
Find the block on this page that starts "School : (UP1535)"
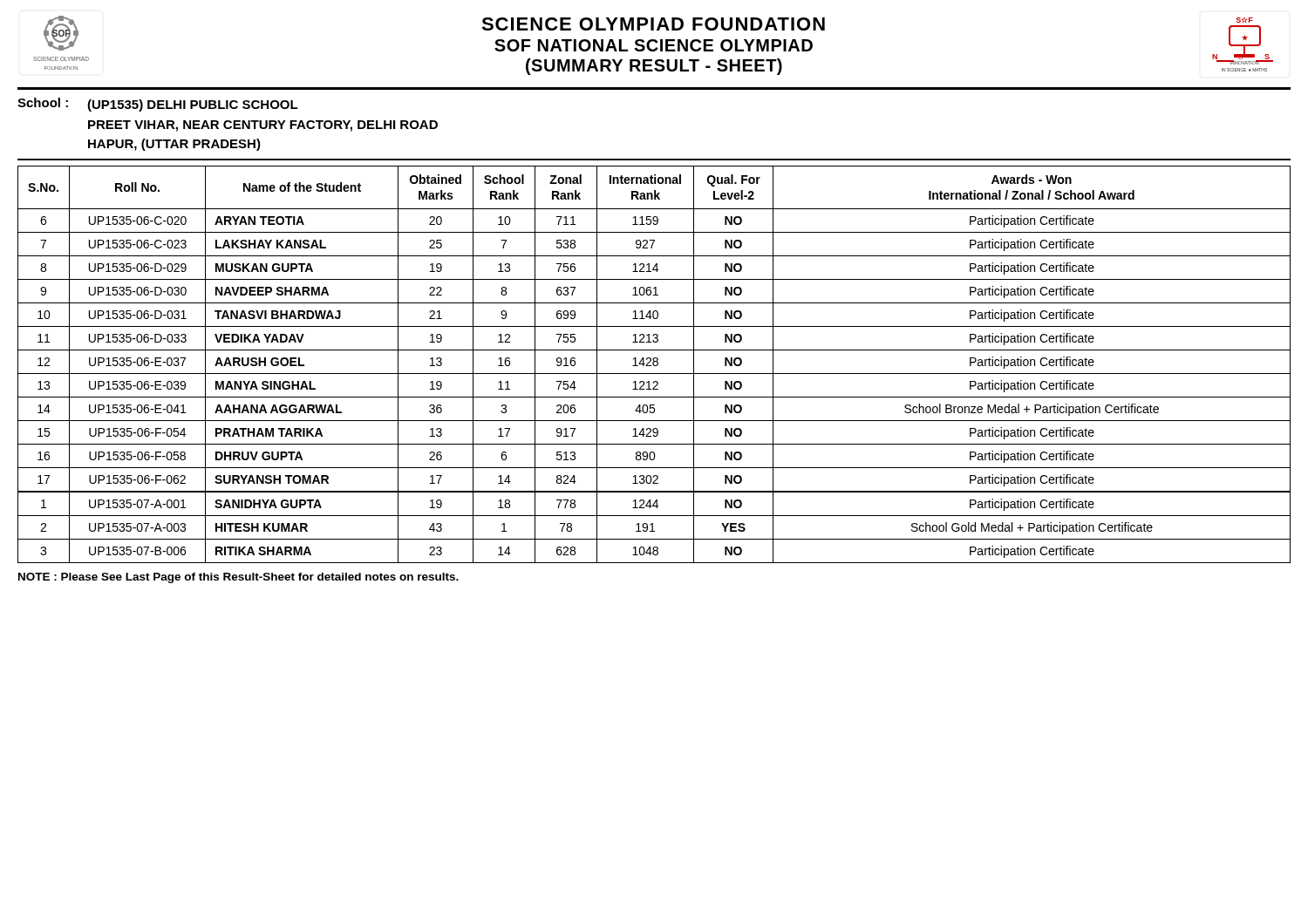[228, 124]
